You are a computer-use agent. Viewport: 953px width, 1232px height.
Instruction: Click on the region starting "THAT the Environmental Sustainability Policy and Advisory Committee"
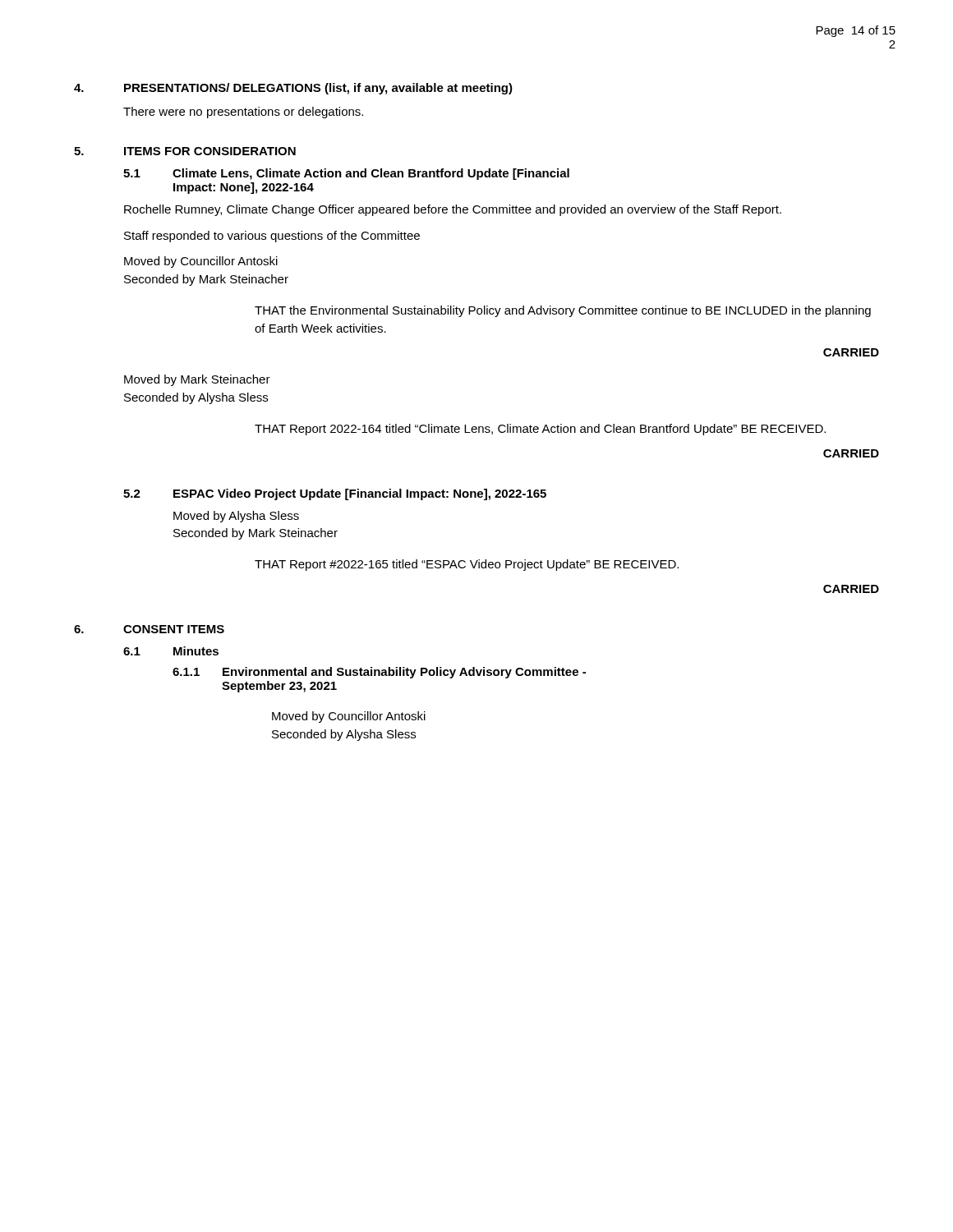tap(563, 319)
